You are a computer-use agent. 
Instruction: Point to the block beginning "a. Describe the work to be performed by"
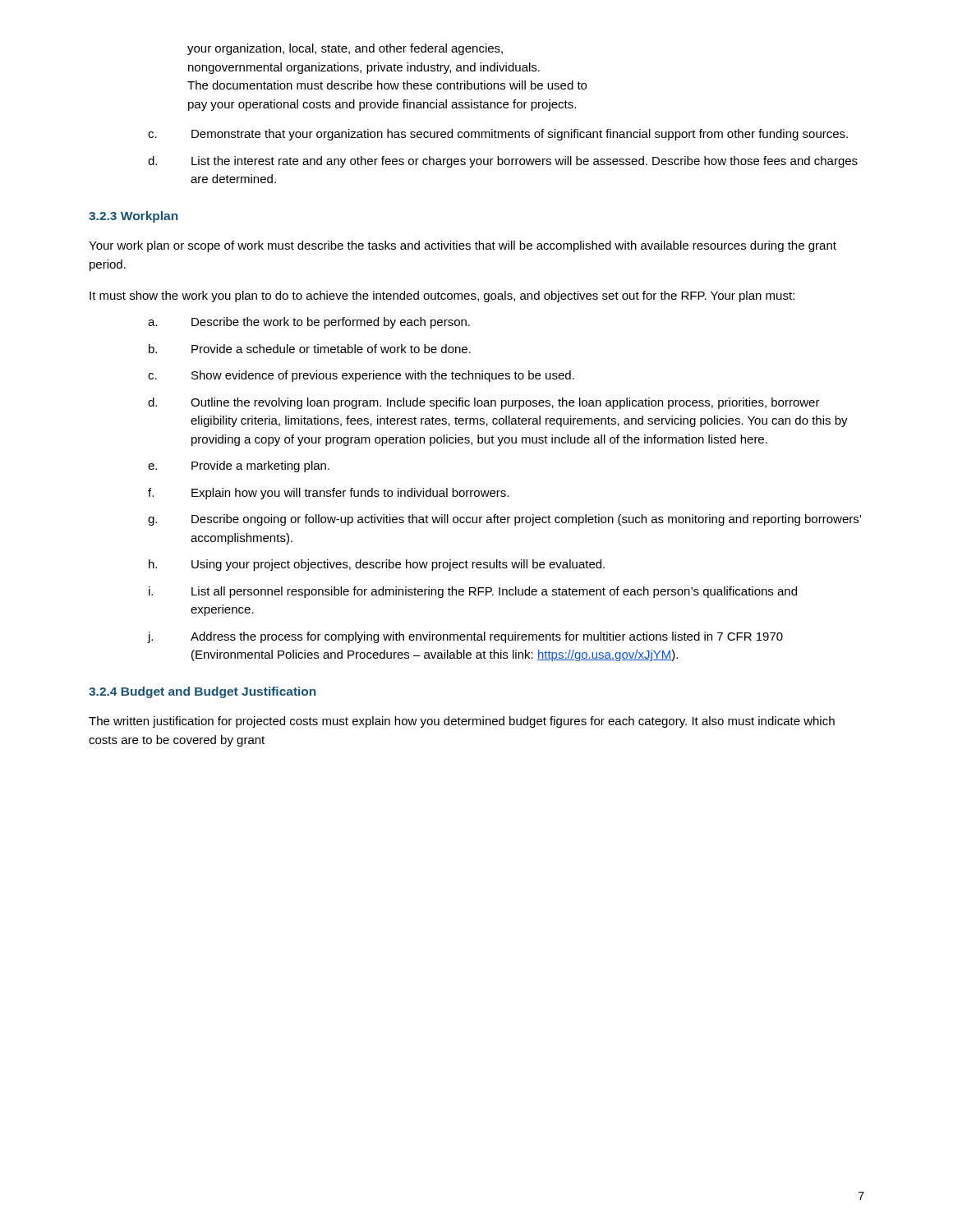pyautogui.click(x=309, y=323)
